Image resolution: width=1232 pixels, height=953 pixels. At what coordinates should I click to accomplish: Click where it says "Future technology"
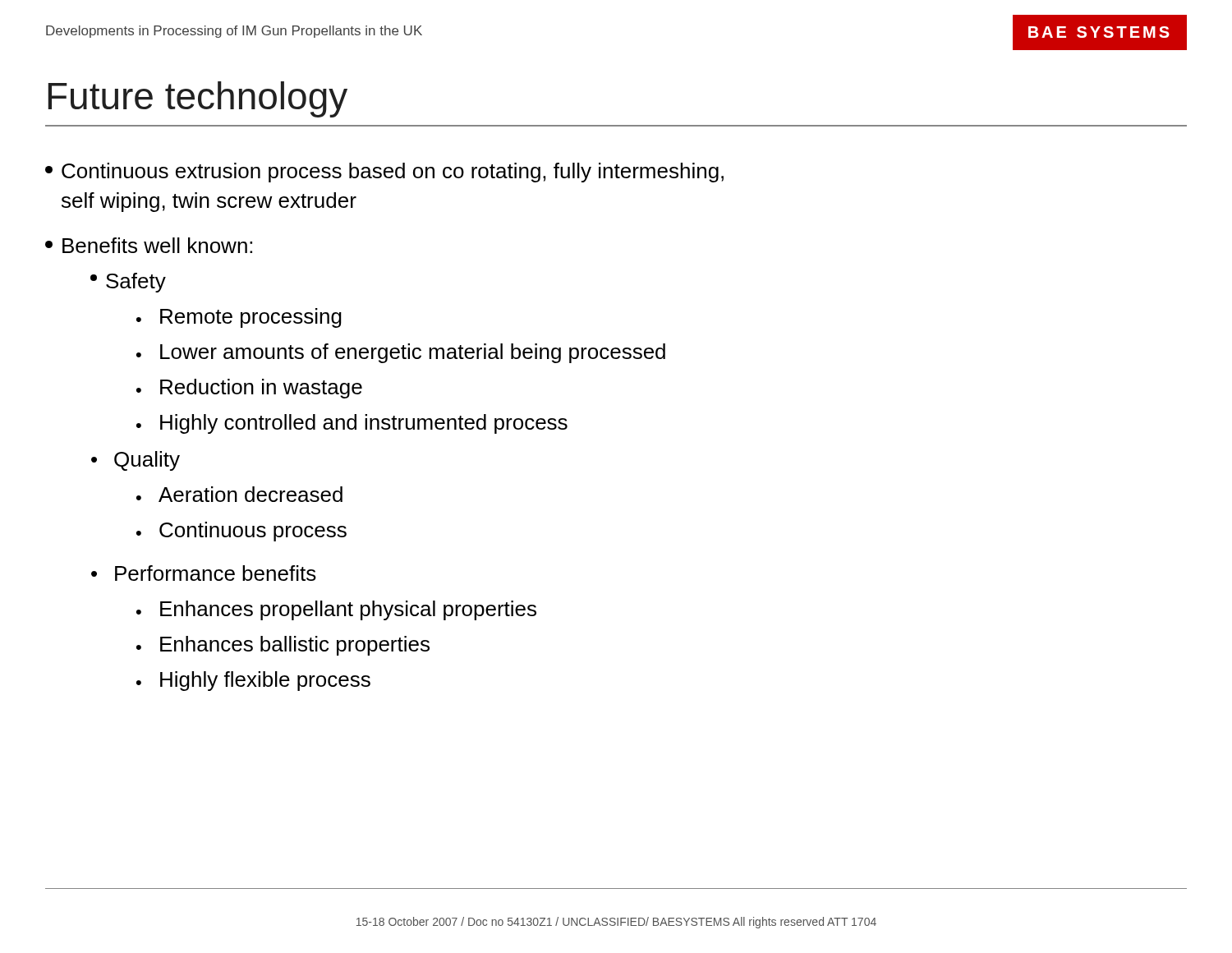coord(198,99)
